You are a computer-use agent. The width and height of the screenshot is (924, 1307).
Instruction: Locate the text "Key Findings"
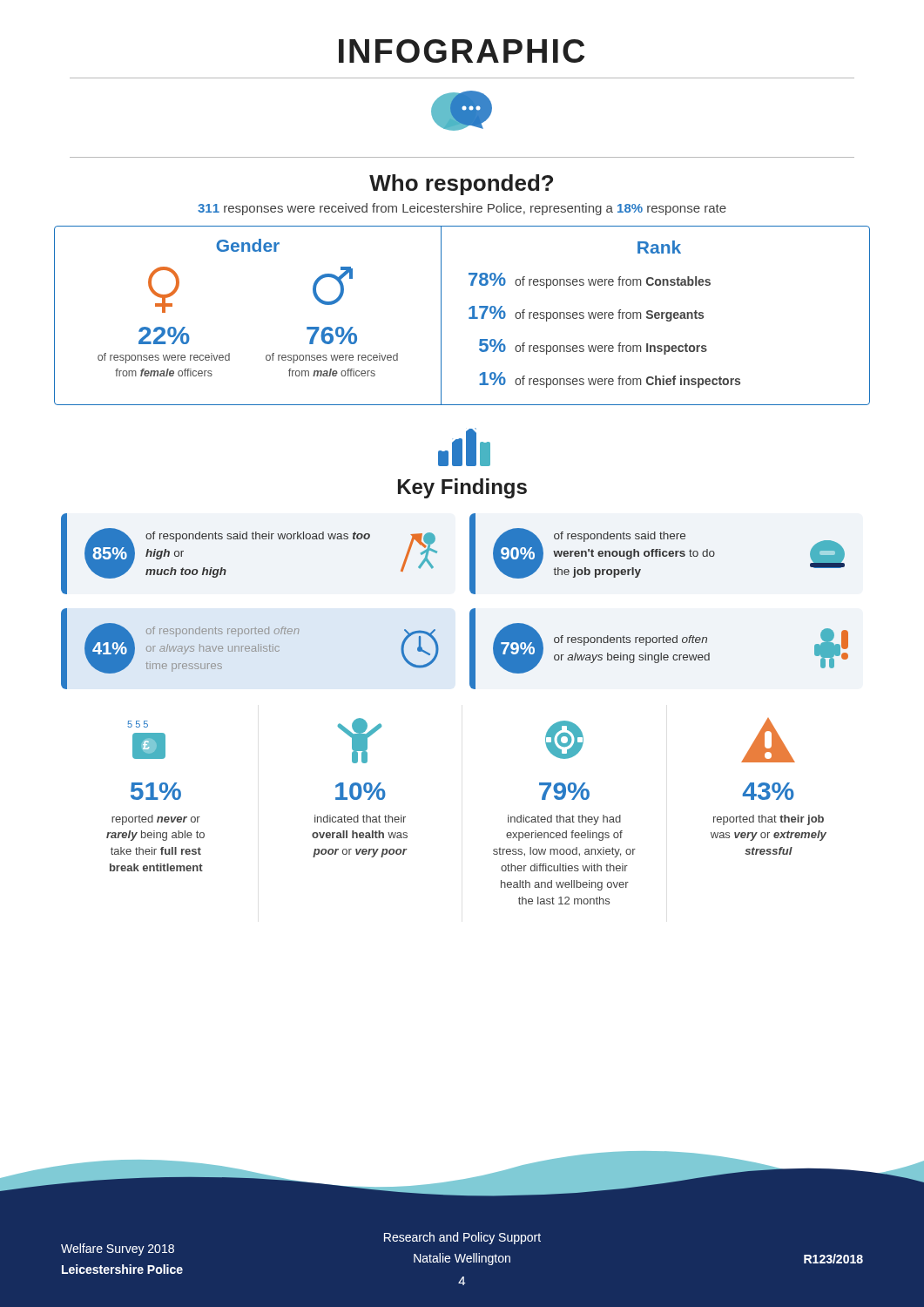click(x=462, y=487)
